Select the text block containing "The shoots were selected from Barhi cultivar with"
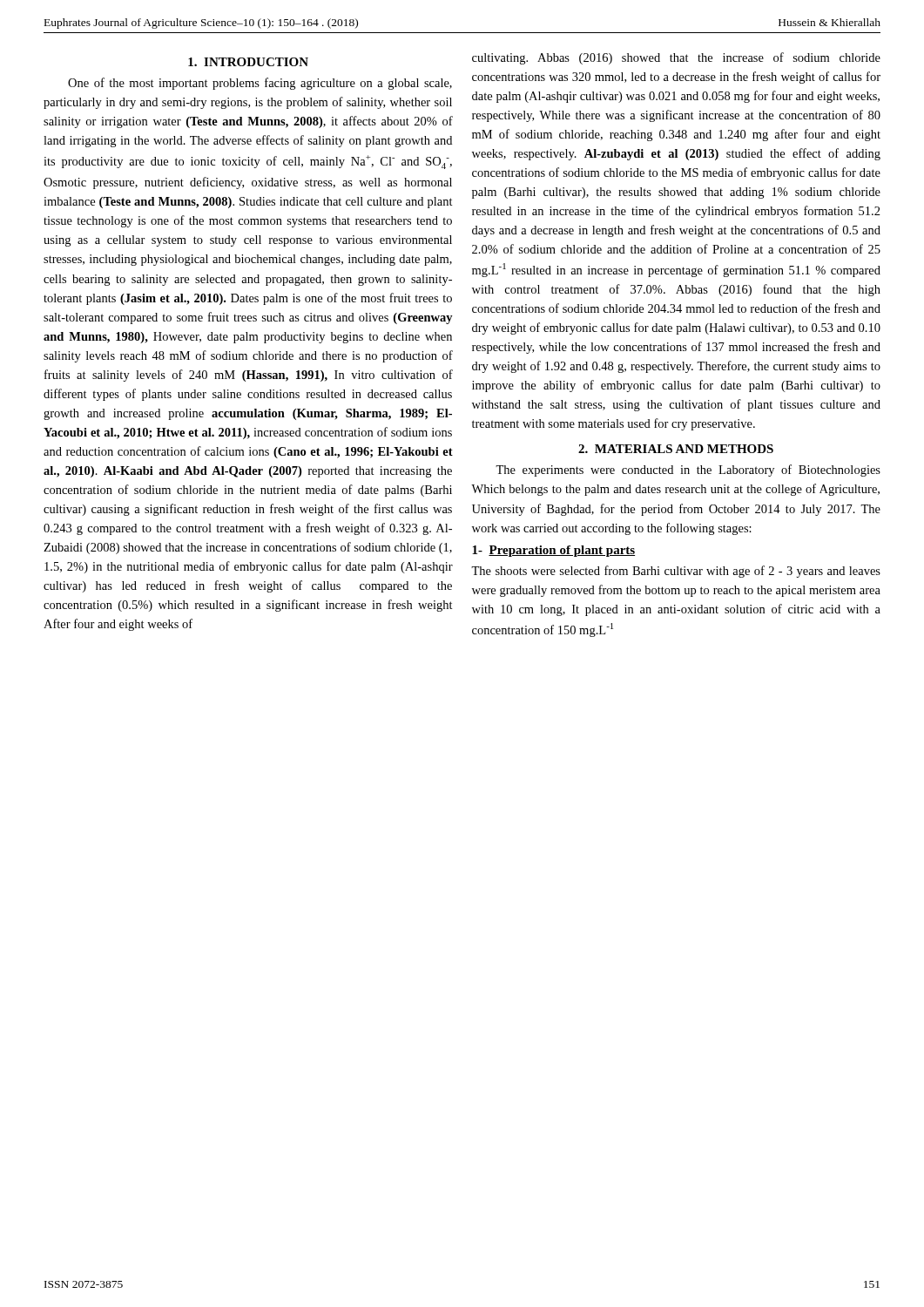This screenshot has width=924, height=1307. click(676, 600)
